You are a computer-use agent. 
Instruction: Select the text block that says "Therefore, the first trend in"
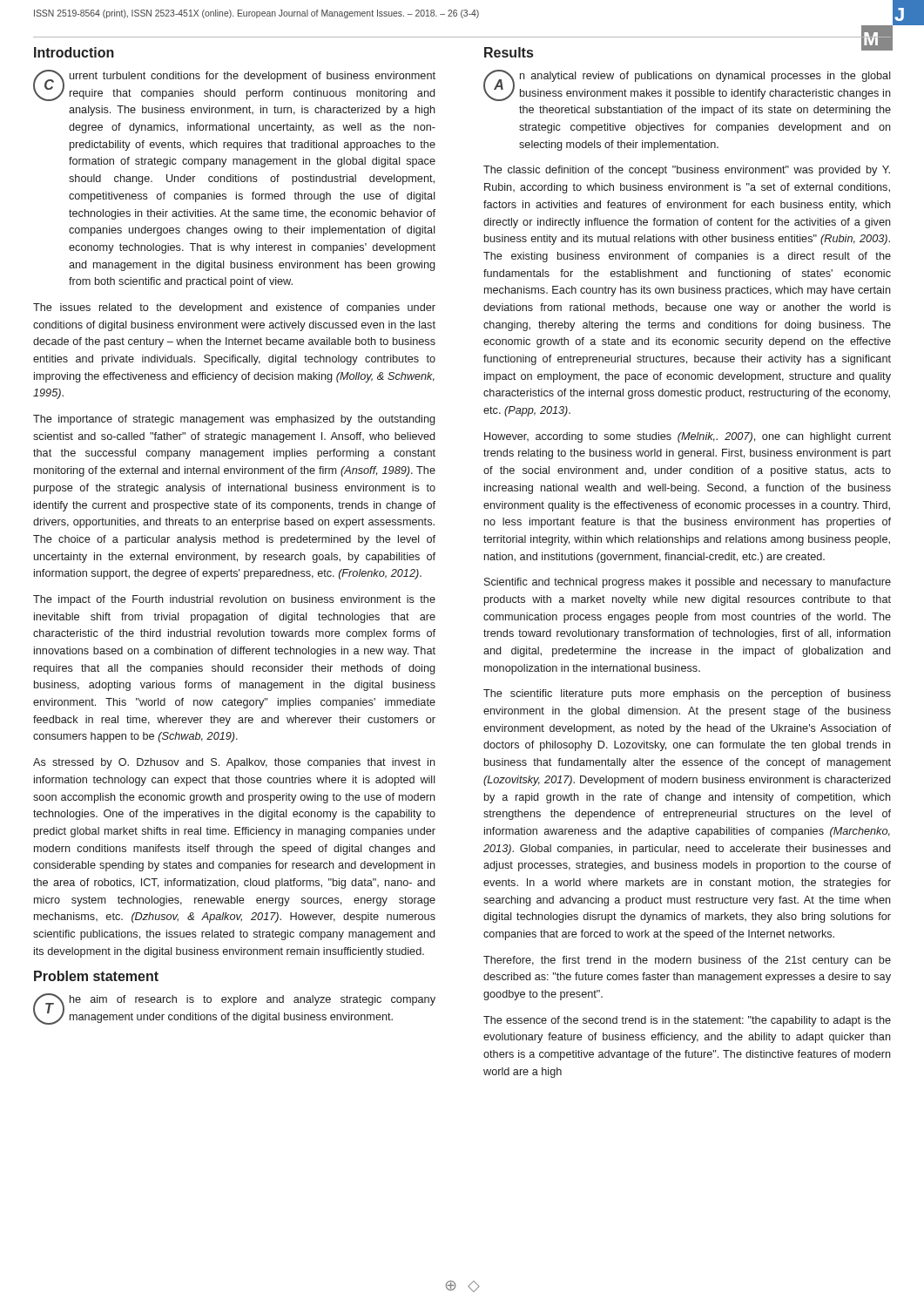pos(687,978)
